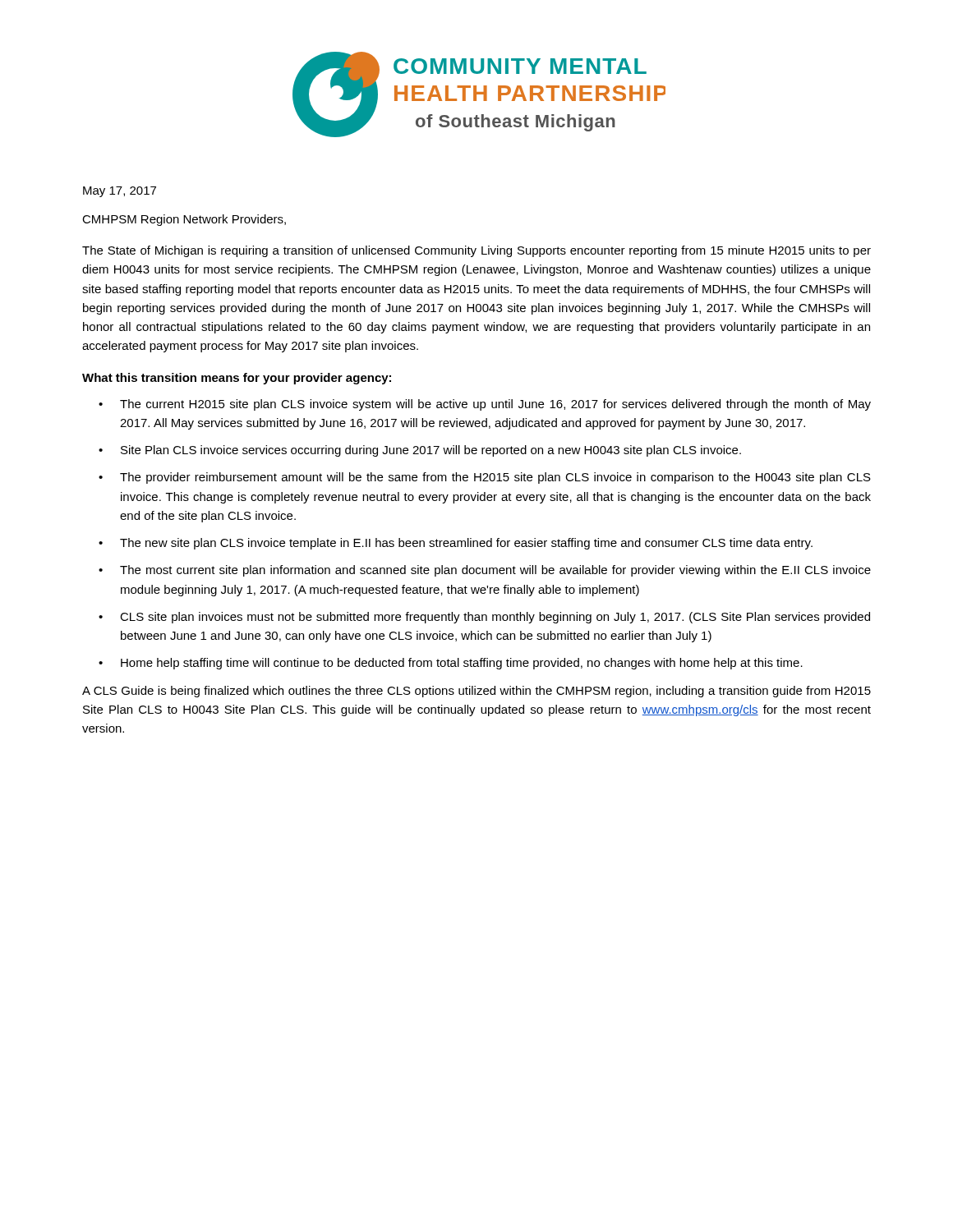Click the passage that begins "• The provider reimbursement amount"
Viewport: 953px width, 1232px height.
pyautogui.click(x=485, y=496)
